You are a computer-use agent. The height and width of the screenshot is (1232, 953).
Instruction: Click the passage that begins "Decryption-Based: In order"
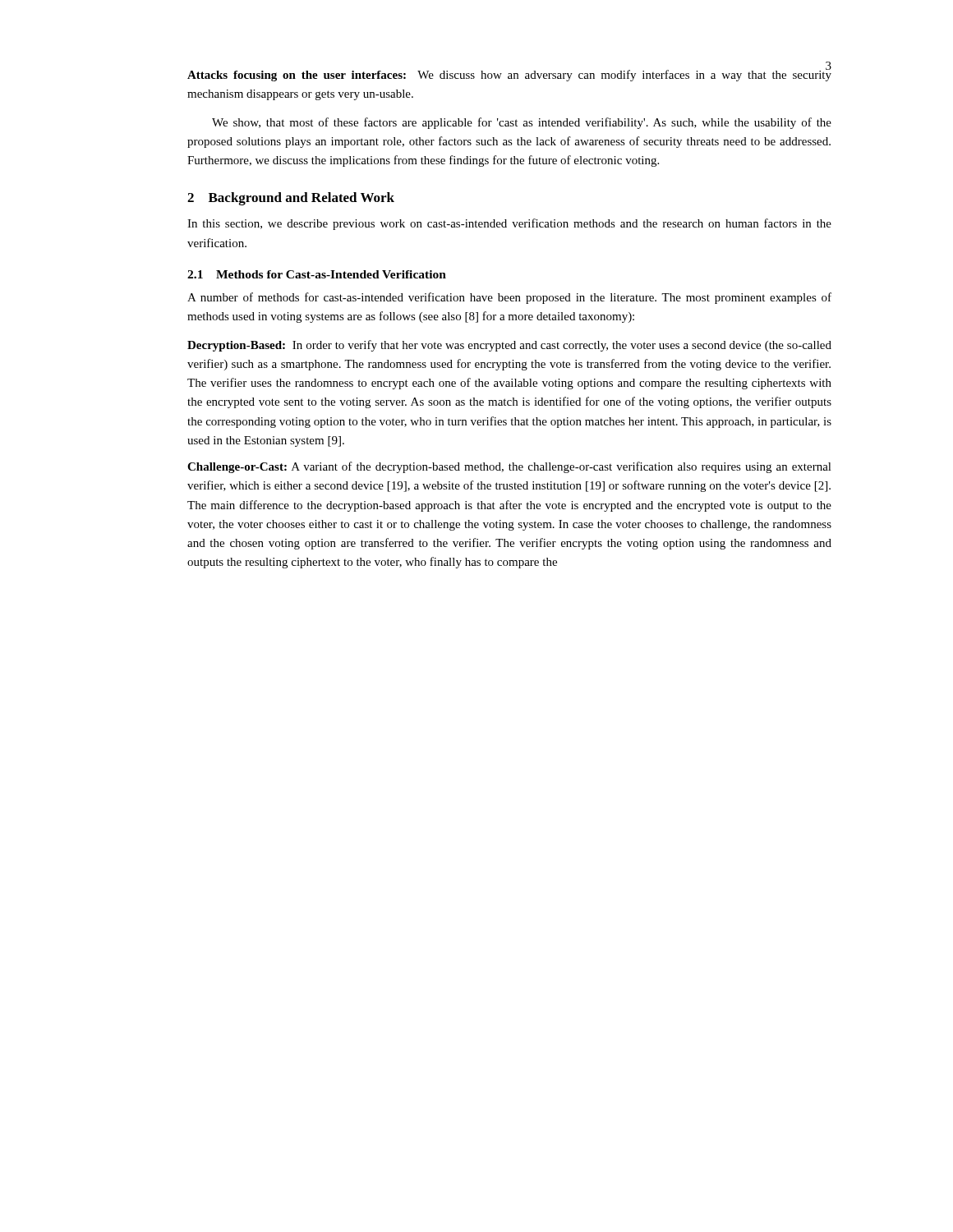[509, 392]
